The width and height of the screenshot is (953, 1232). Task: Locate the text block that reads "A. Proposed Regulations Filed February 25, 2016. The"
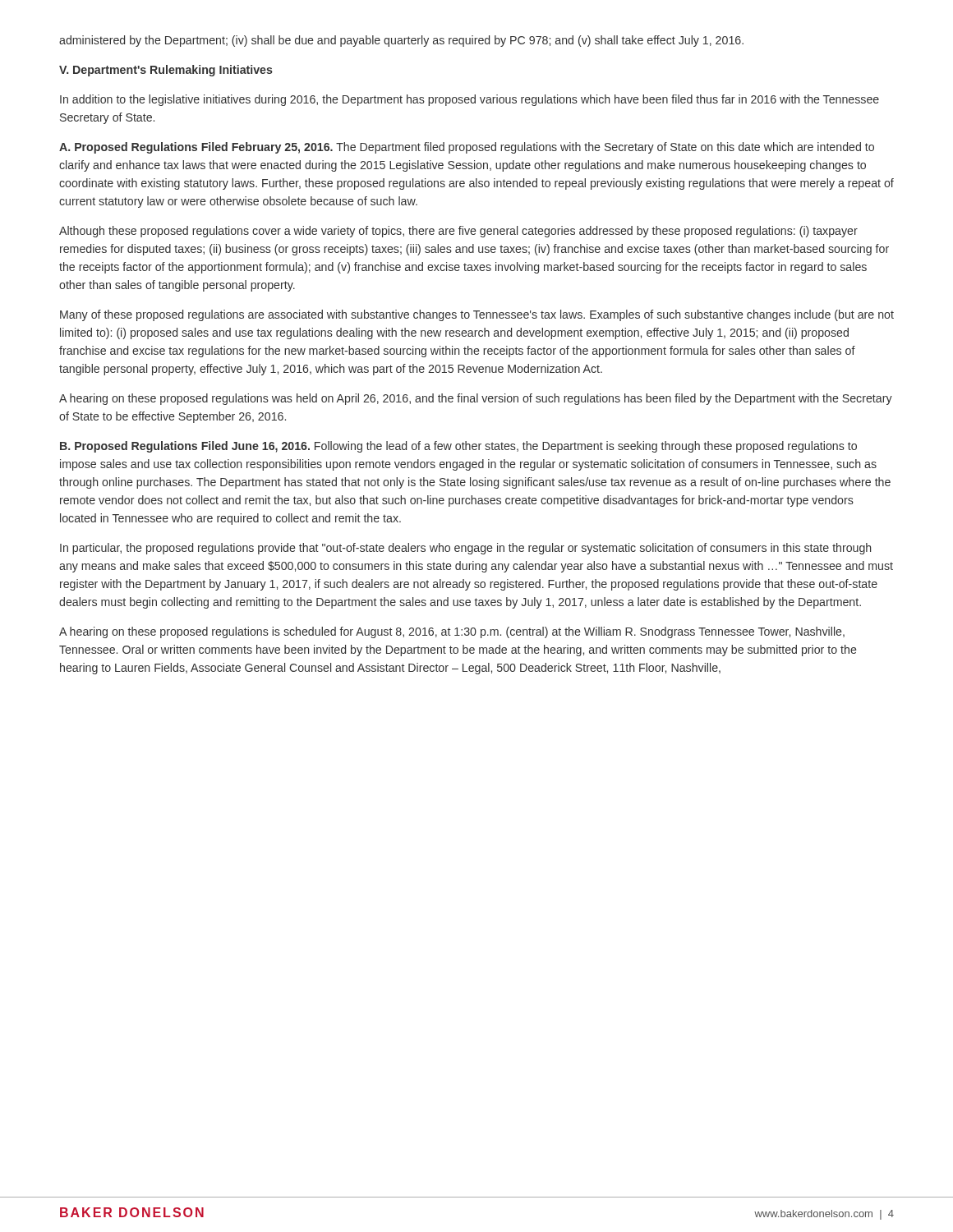click(476, 174)
